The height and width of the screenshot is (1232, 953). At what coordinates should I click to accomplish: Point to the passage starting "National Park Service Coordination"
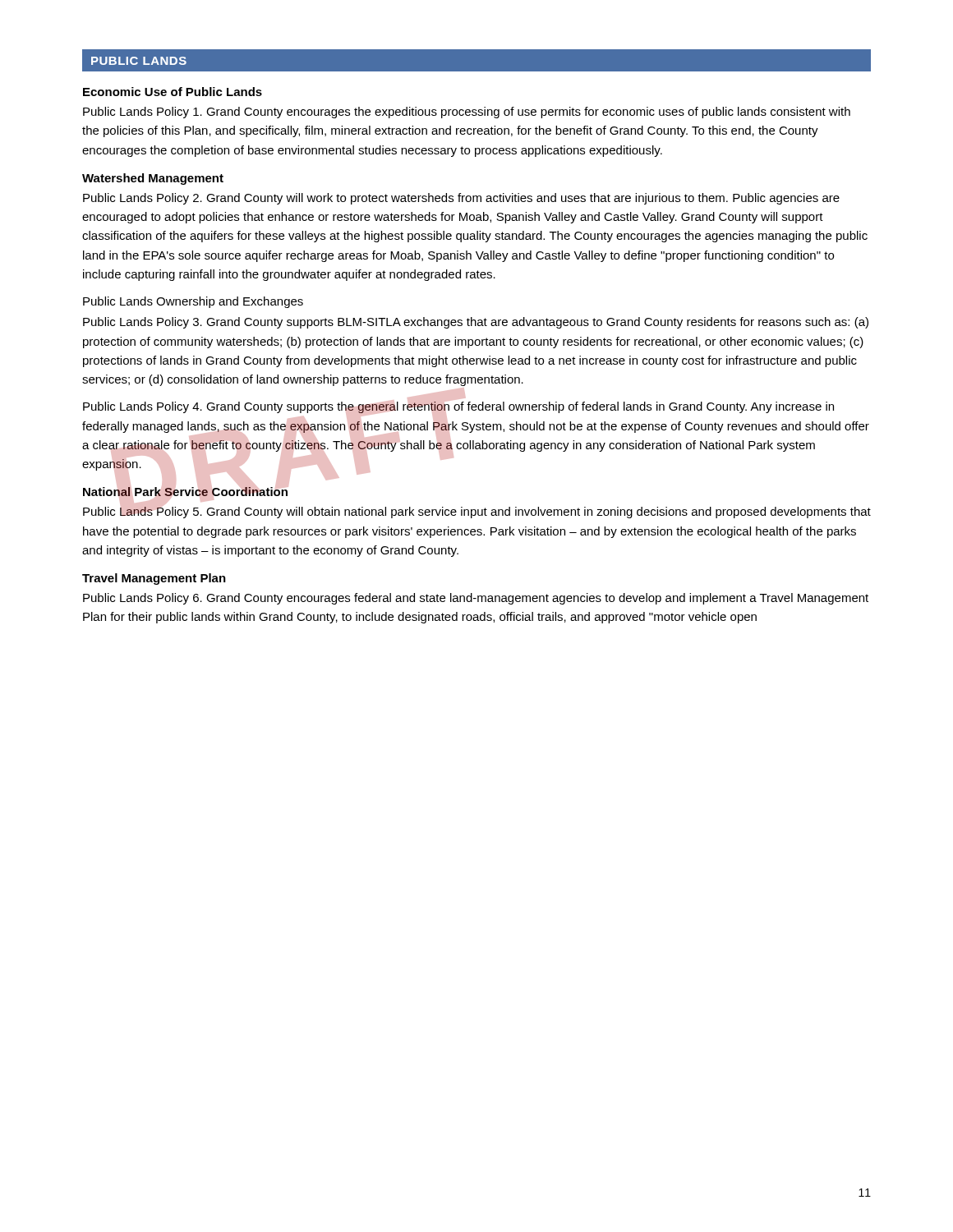pyautogui.click(x=185, y=492)
